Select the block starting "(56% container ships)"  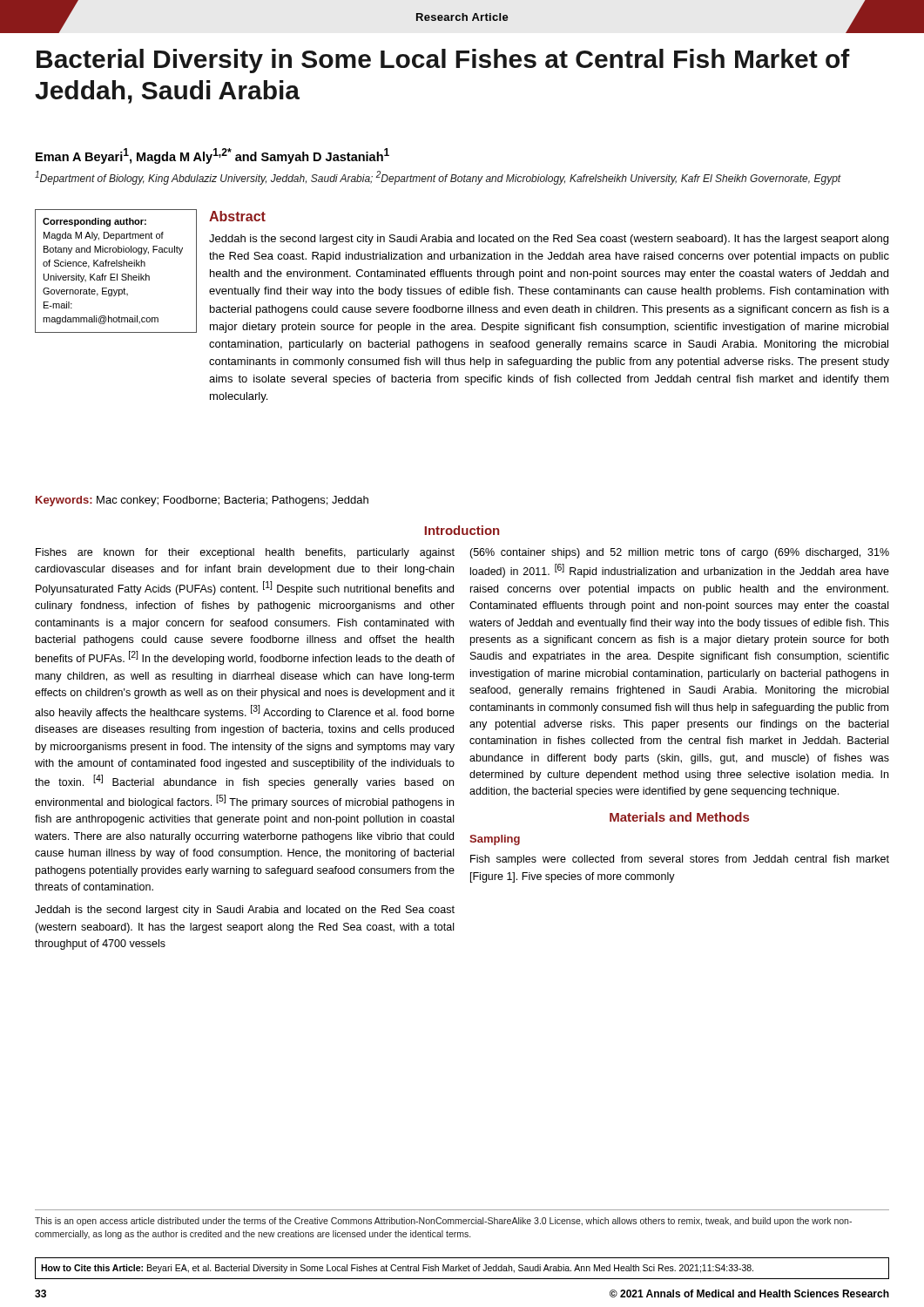[679, 715]
